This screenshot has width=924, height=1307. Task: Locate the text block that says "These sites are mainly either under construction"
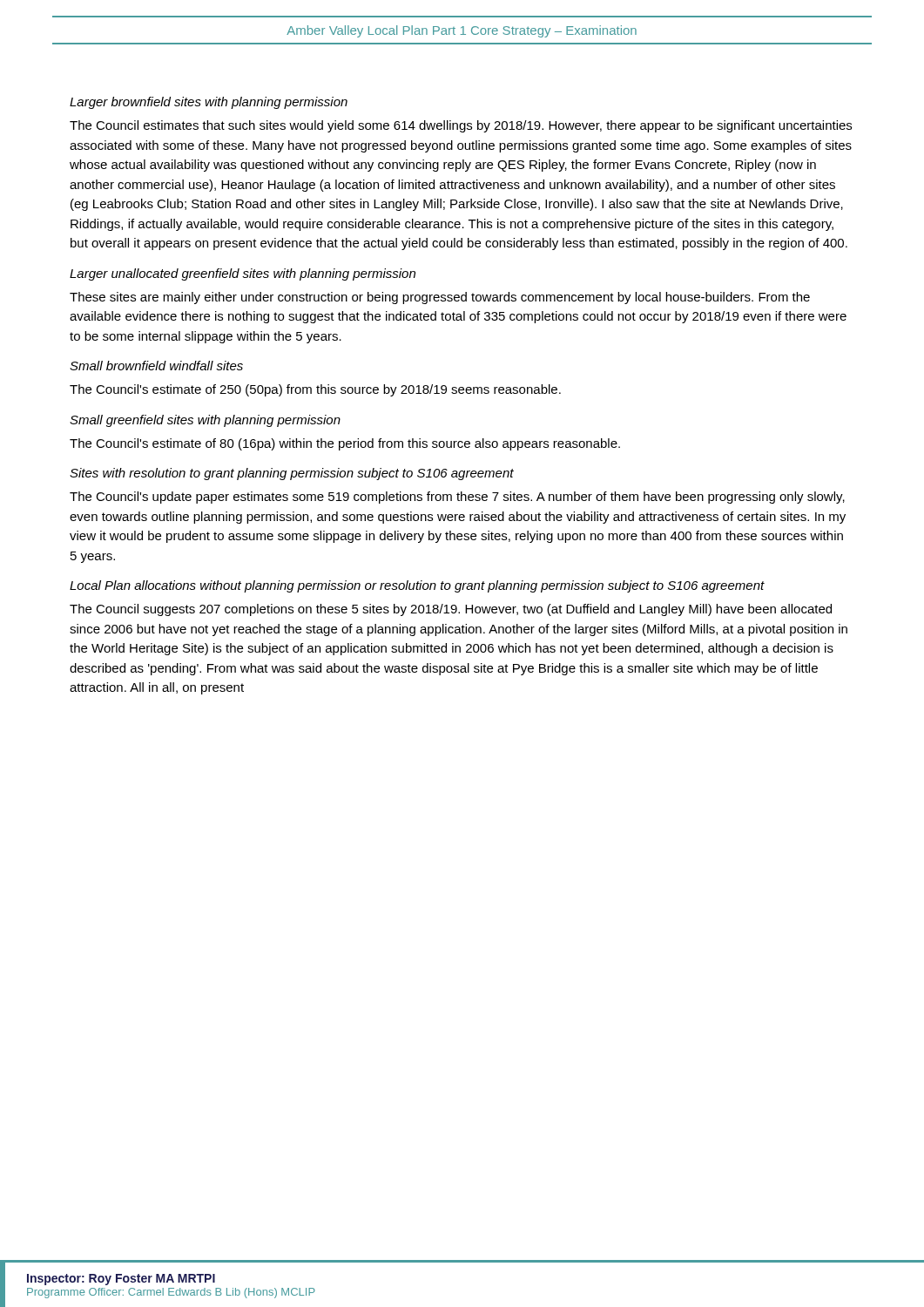(458, 316)
